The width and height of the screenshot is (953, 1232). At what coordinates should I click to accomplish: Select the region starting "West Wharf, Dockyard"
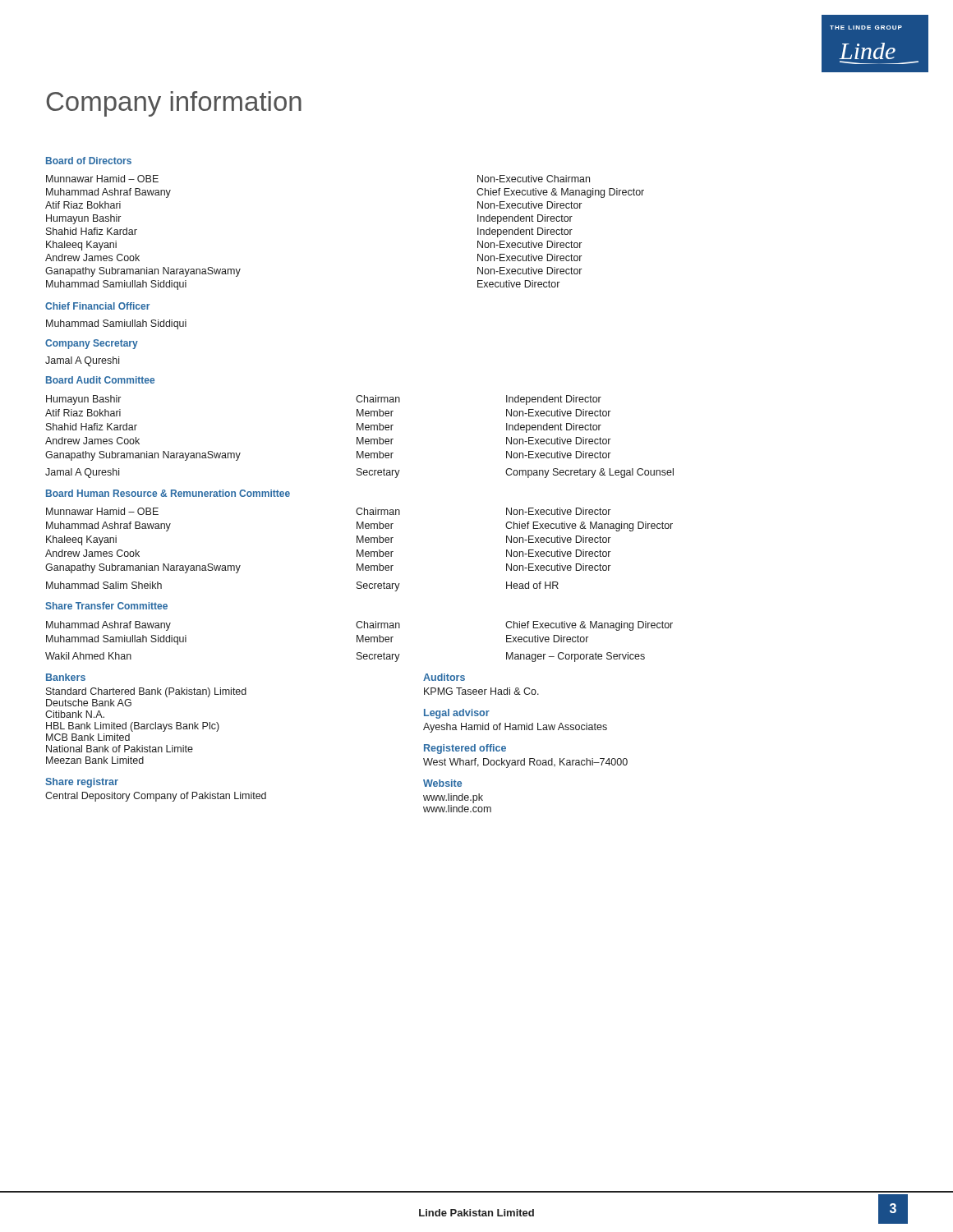525,762
